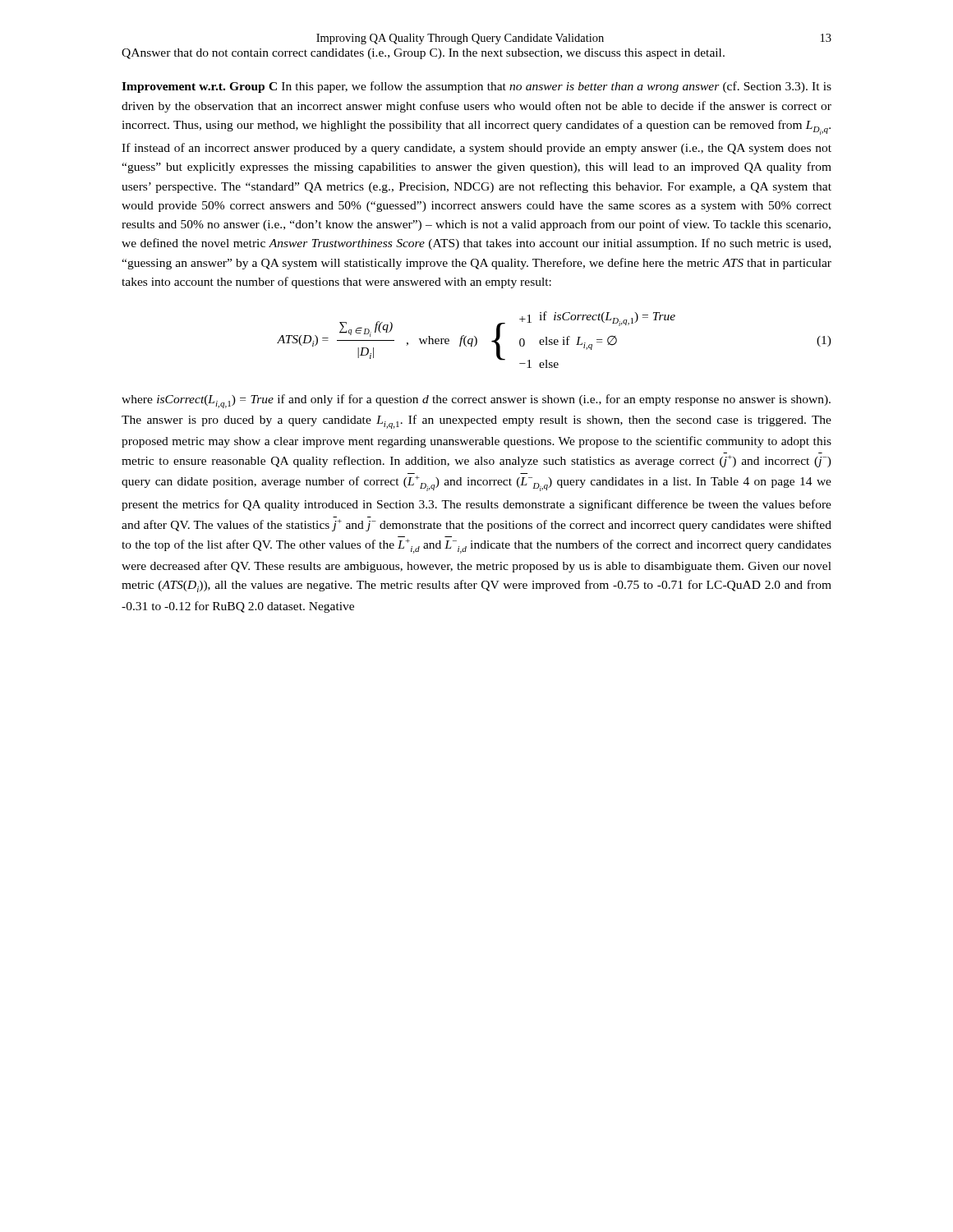
Task: Click on the text block that says "where isCorrect(Li,q,1) = True if and"
Action: point(476,502)
